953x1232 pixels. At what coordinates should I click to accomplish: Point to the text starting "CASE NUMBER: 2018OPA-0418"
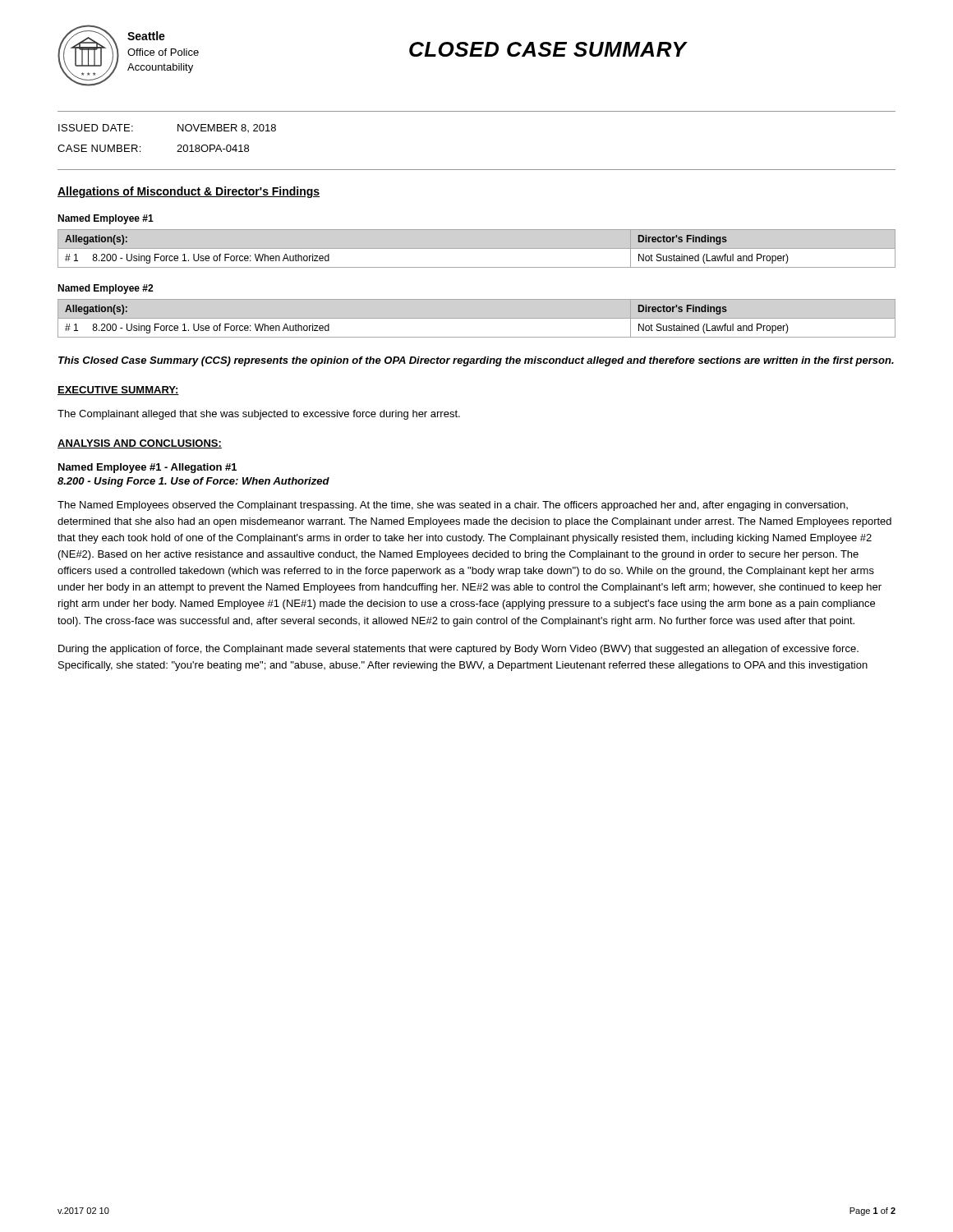[101, 148]
